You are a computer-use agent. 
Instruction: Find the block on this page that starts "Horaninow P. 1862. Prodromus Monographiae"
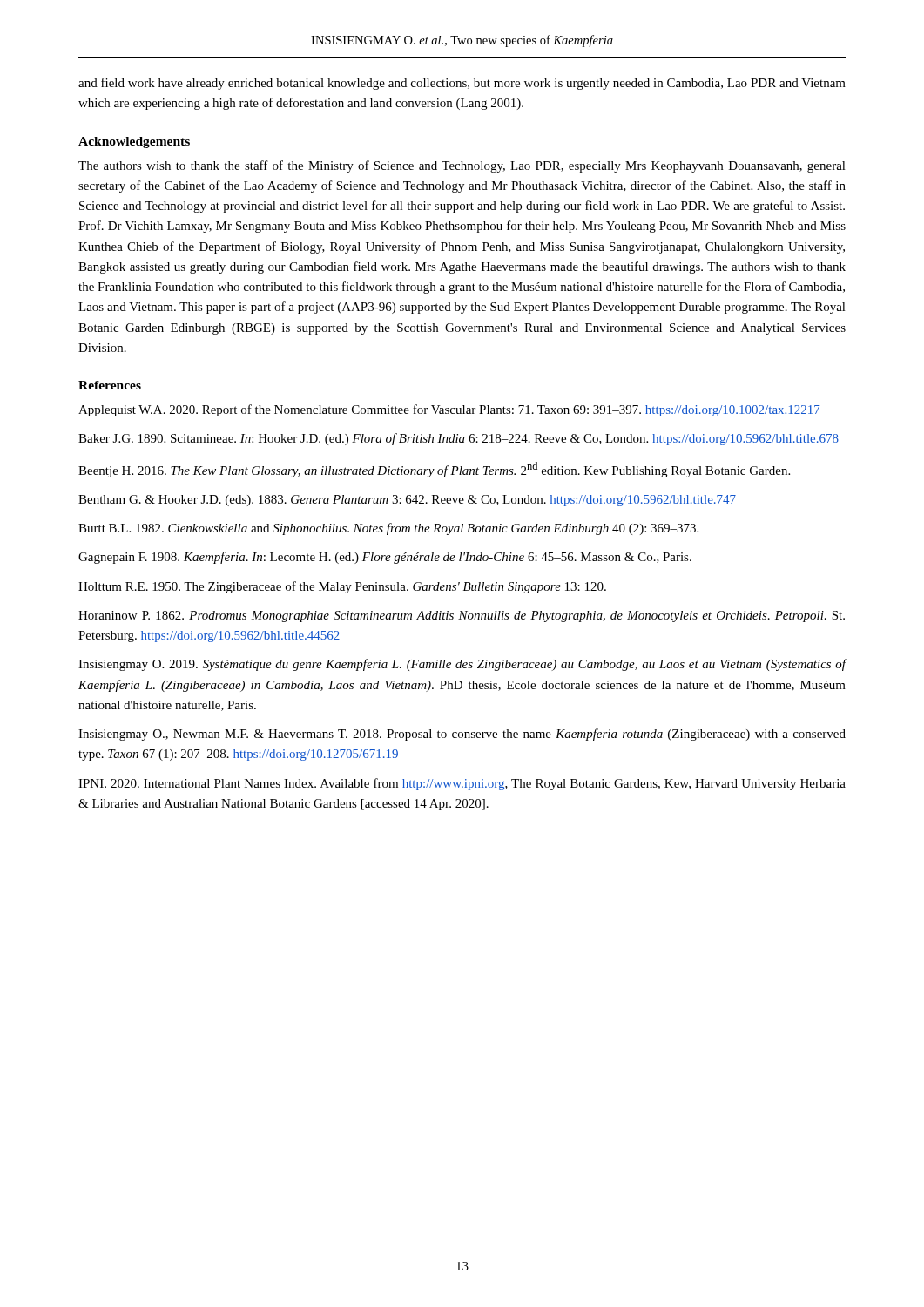(x=462, y=625)
